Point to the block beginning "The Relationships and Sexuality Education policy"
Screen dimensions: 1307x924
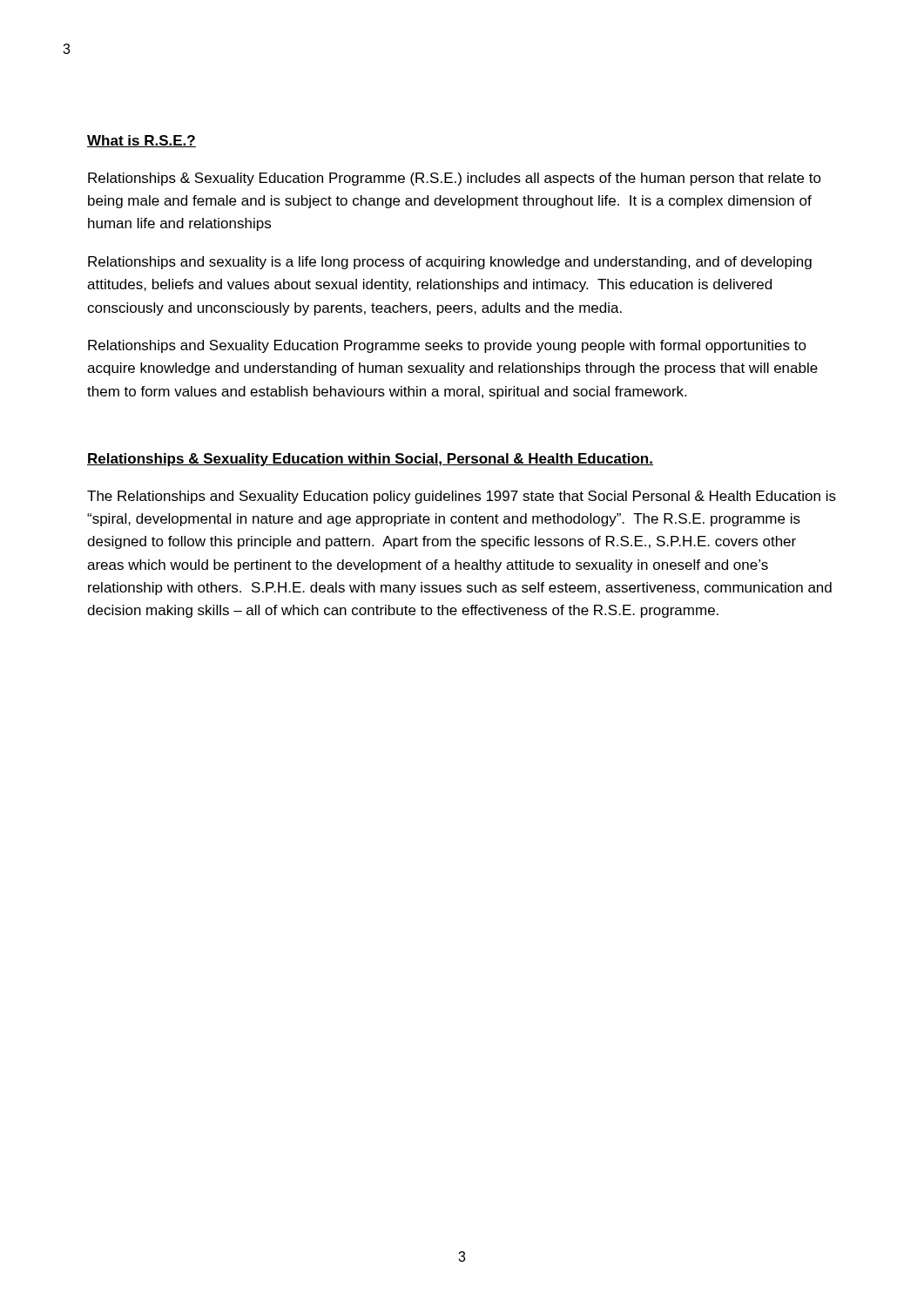click(462, 554)
